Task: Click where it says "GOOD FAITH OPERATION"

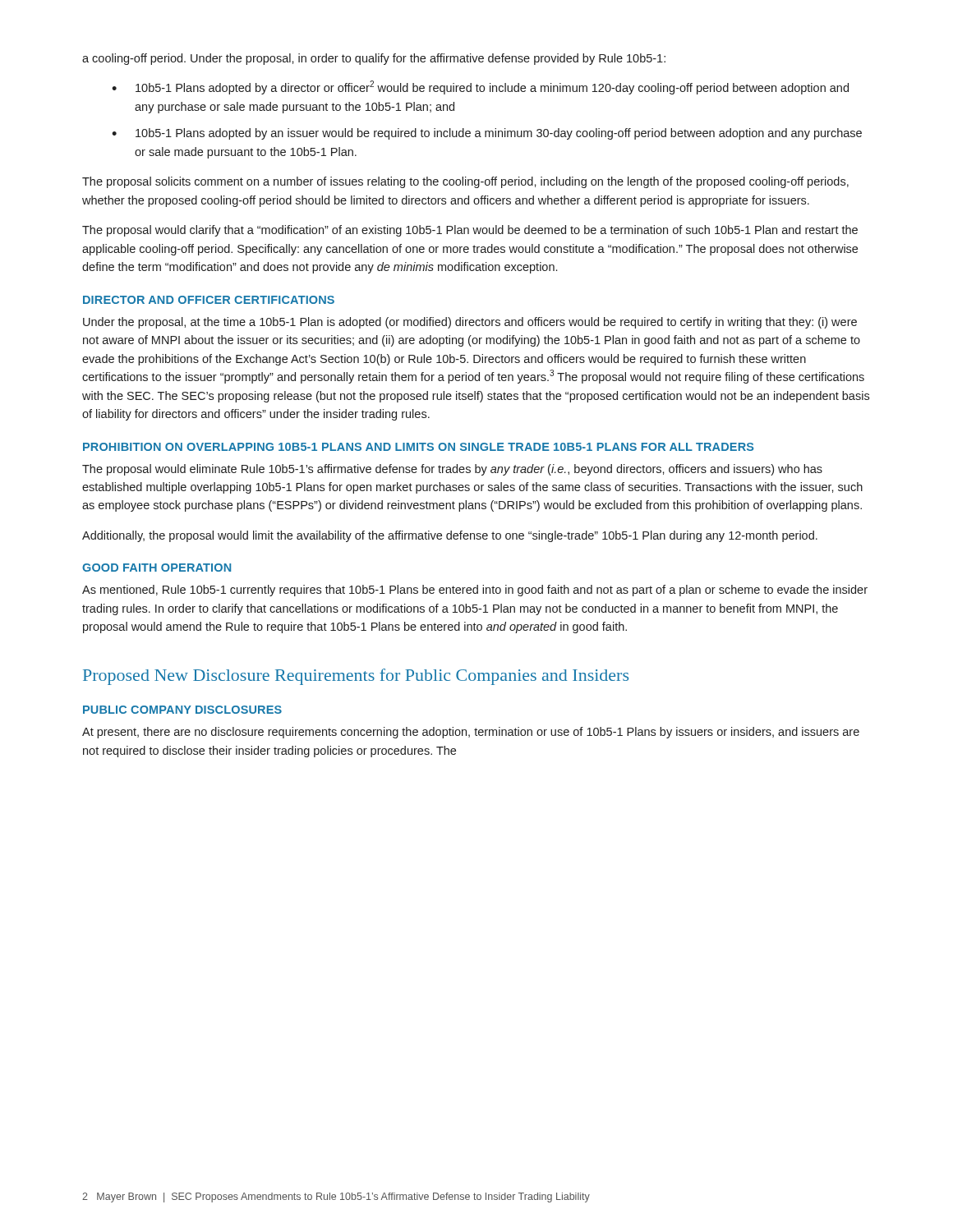Action: [x=157, y=568]
